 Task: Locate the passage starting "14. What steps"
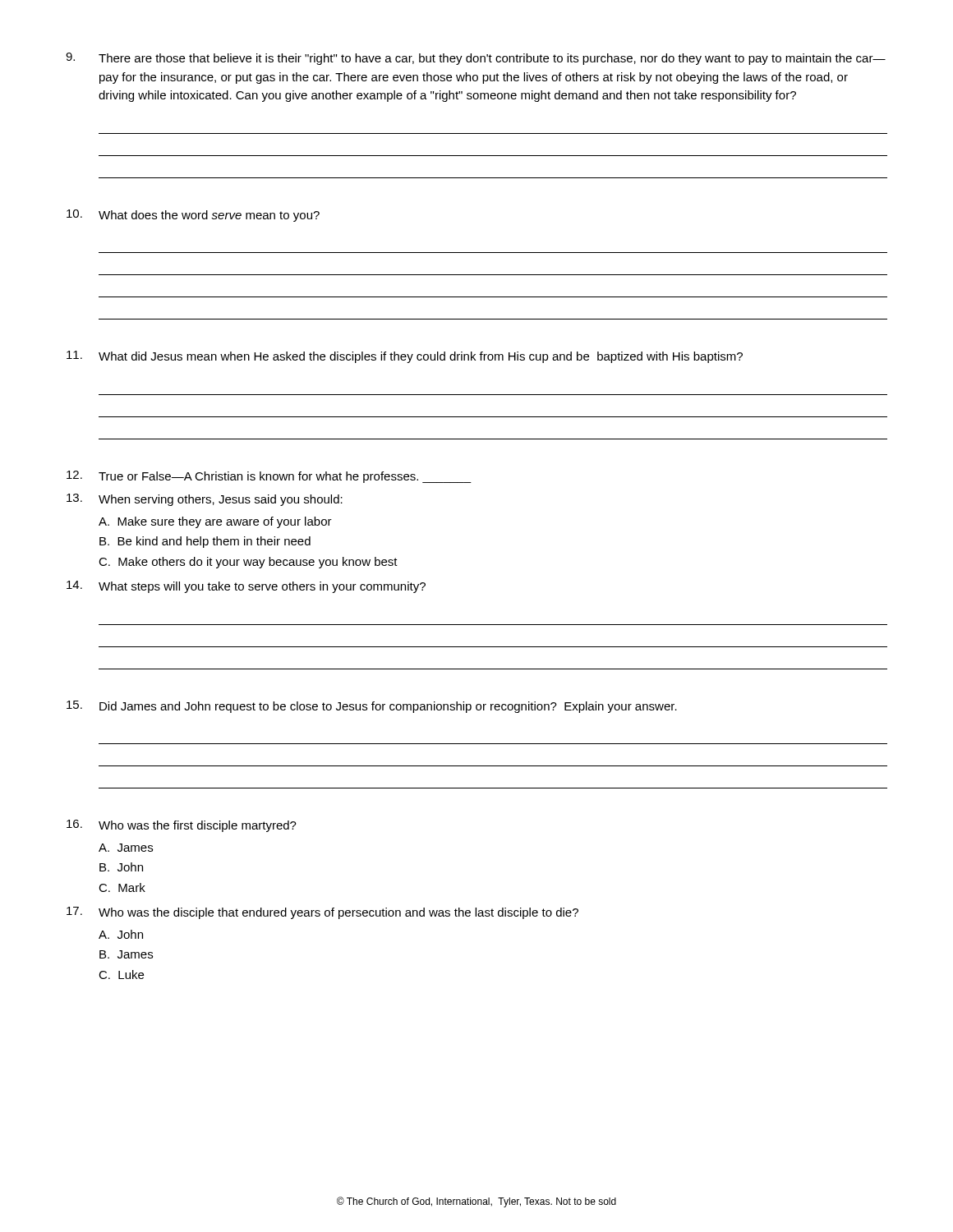[476, 630]
